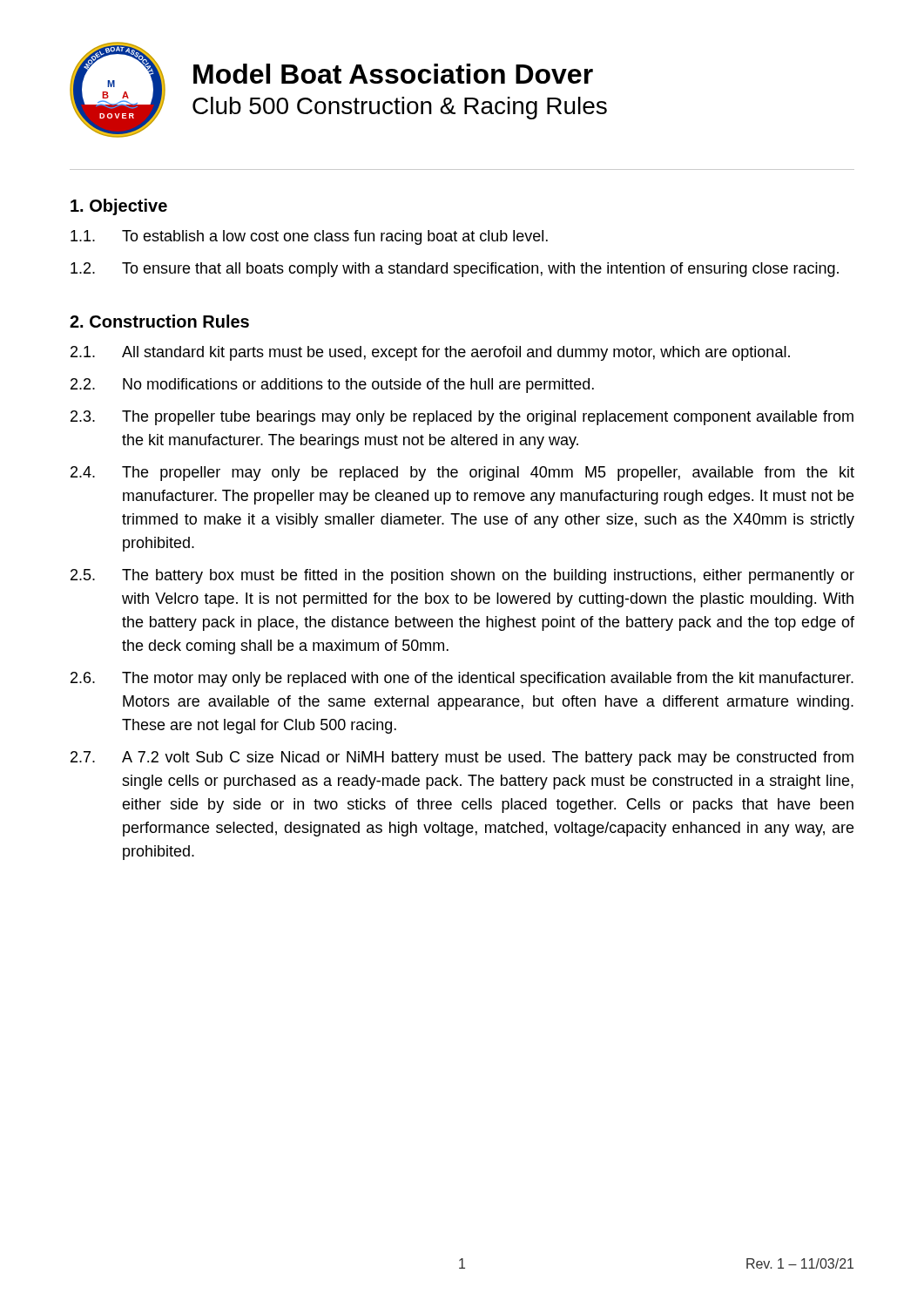The image size is (924, 1307).
Task: Where is the passage that starts "1. To establish a low cost one"?
Action: (462, 237)
